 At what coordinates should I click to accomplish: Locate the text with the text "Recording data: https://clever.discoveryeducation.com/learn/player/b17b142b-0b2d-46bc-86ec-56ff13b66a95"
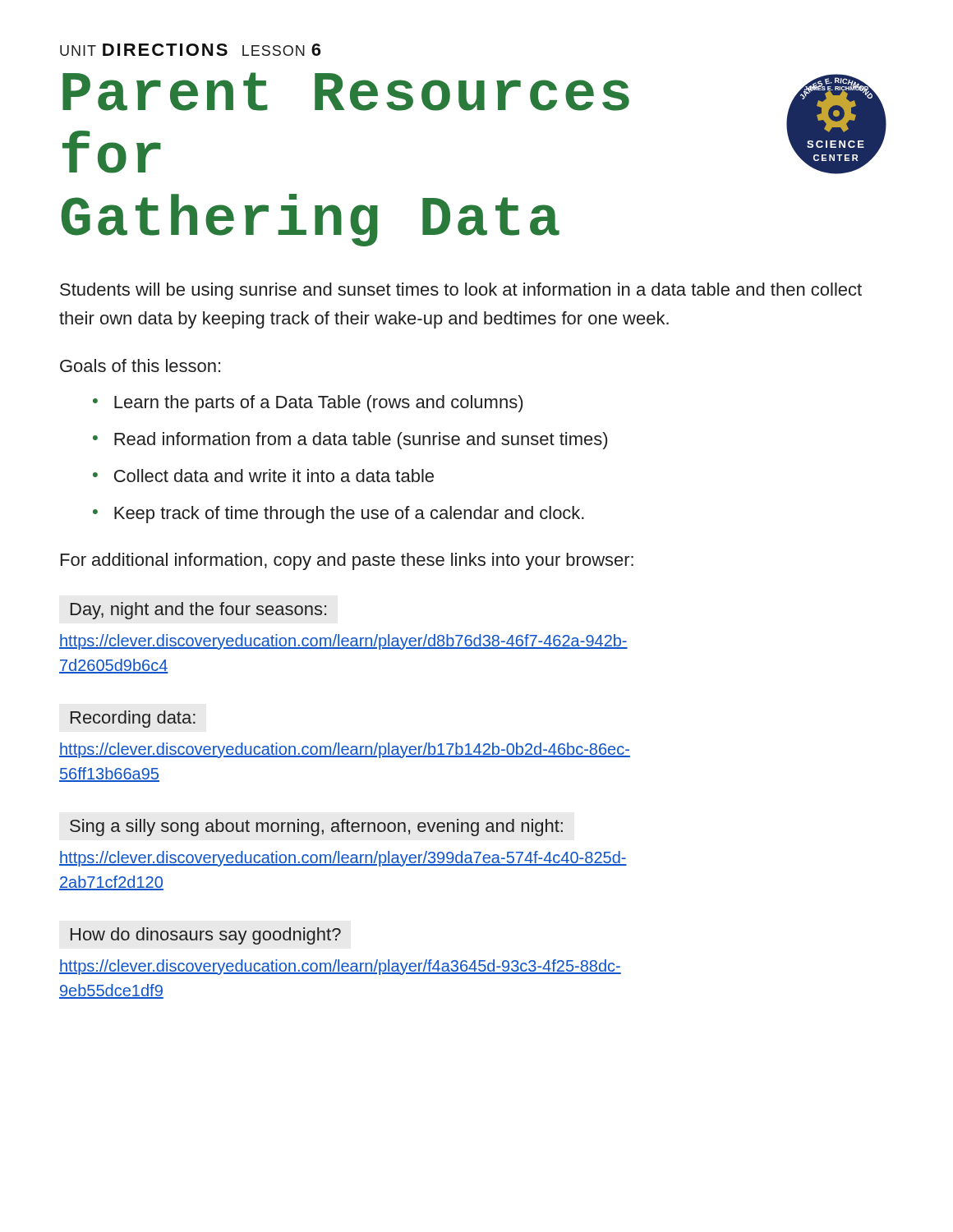click(x=476, y=745)
